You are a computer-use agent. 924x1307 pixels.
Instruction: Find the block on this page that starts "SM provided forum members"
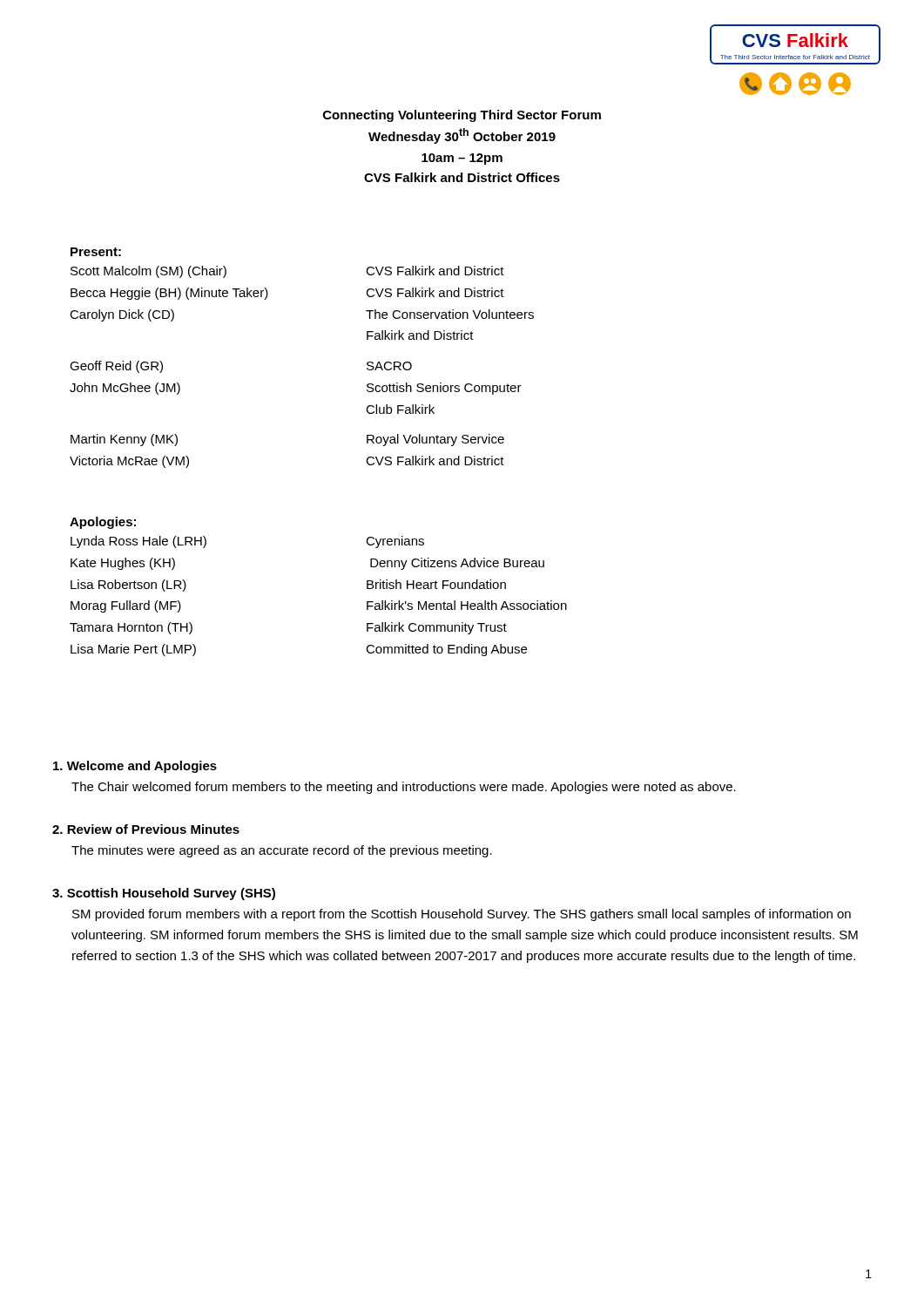pyautogui.click(x=465, y=935)
